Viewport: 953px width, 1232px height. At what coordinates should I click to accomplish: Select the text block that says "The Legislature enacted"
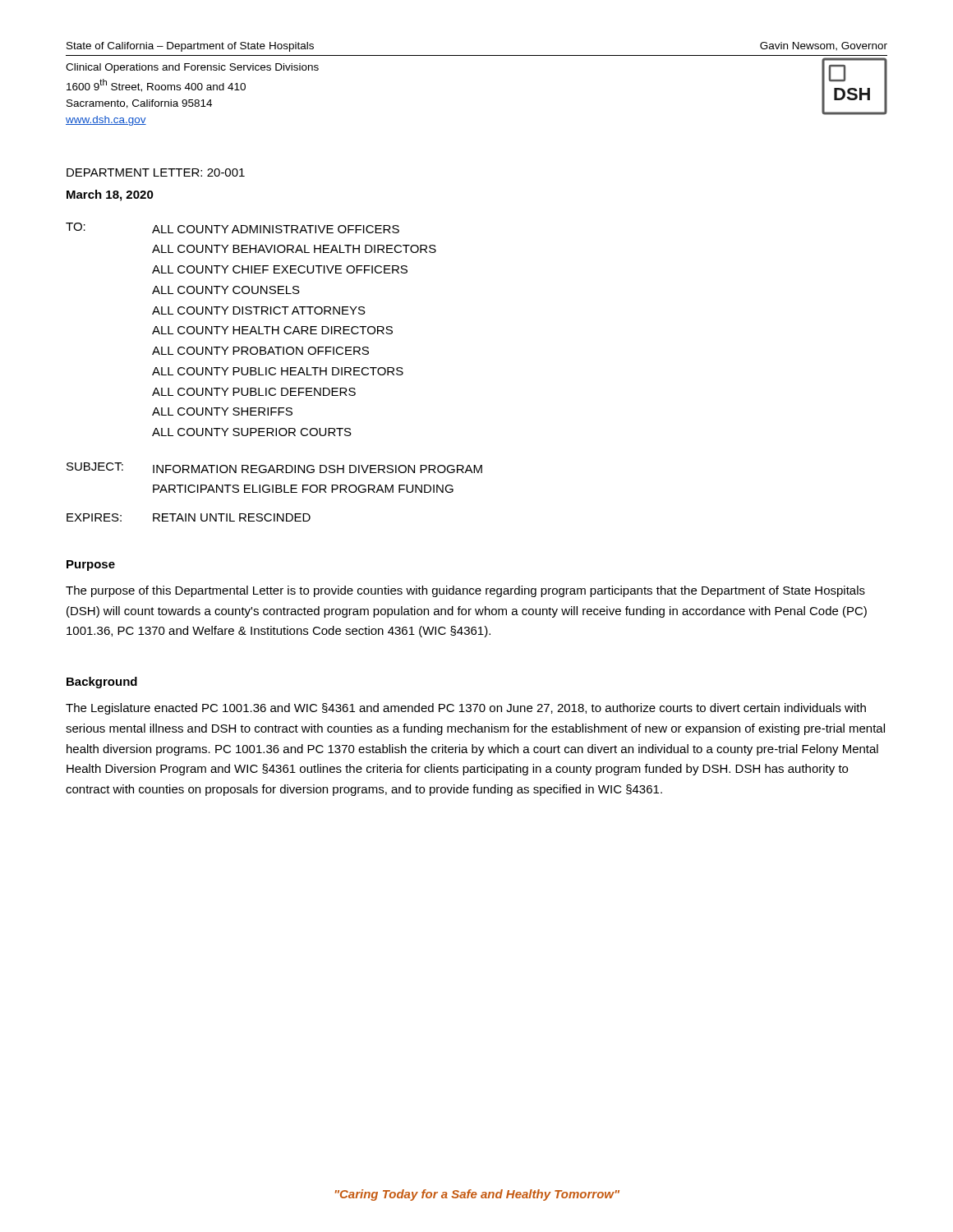[476, 748]
